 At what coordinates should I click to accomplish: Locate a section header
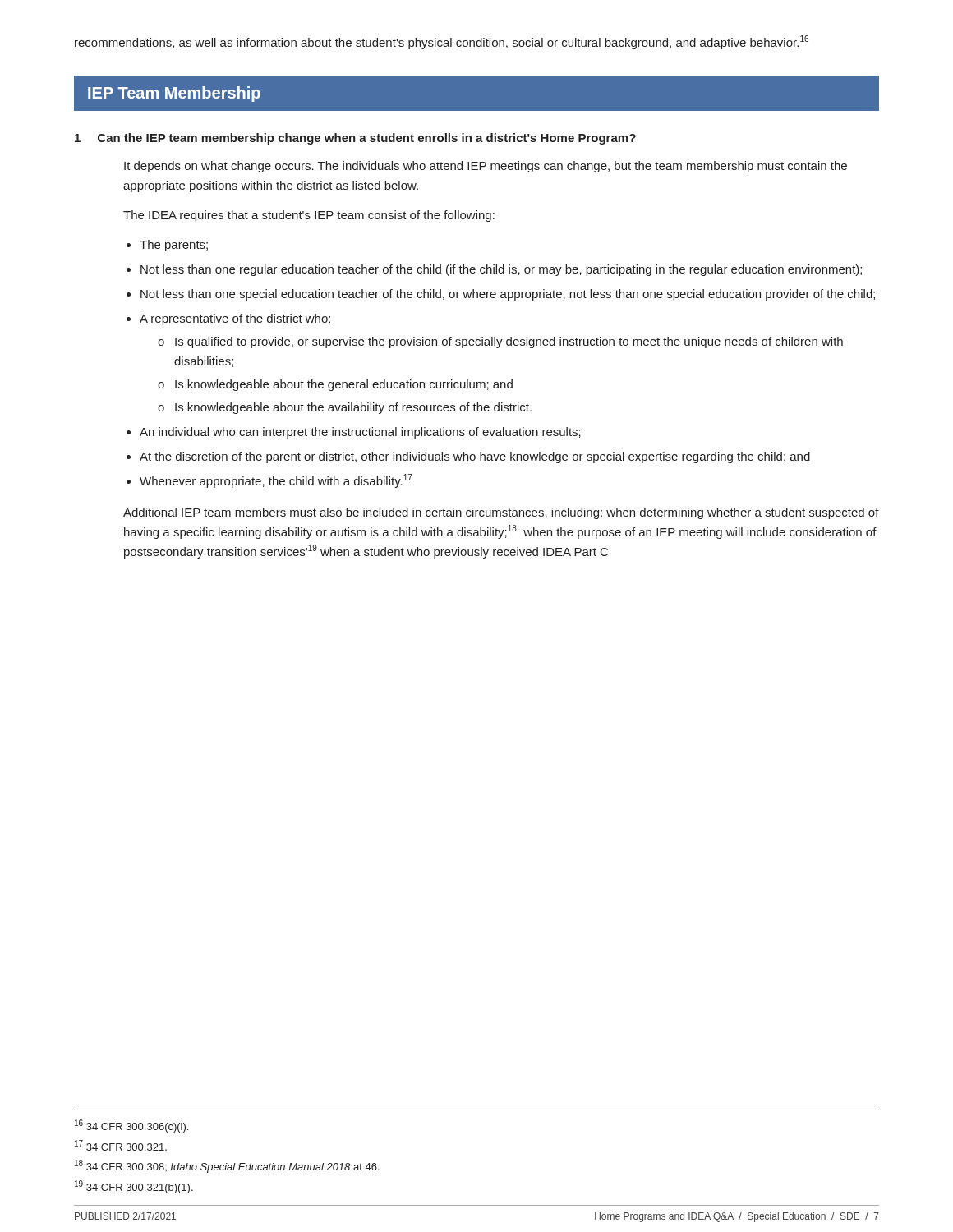(476, 93)
